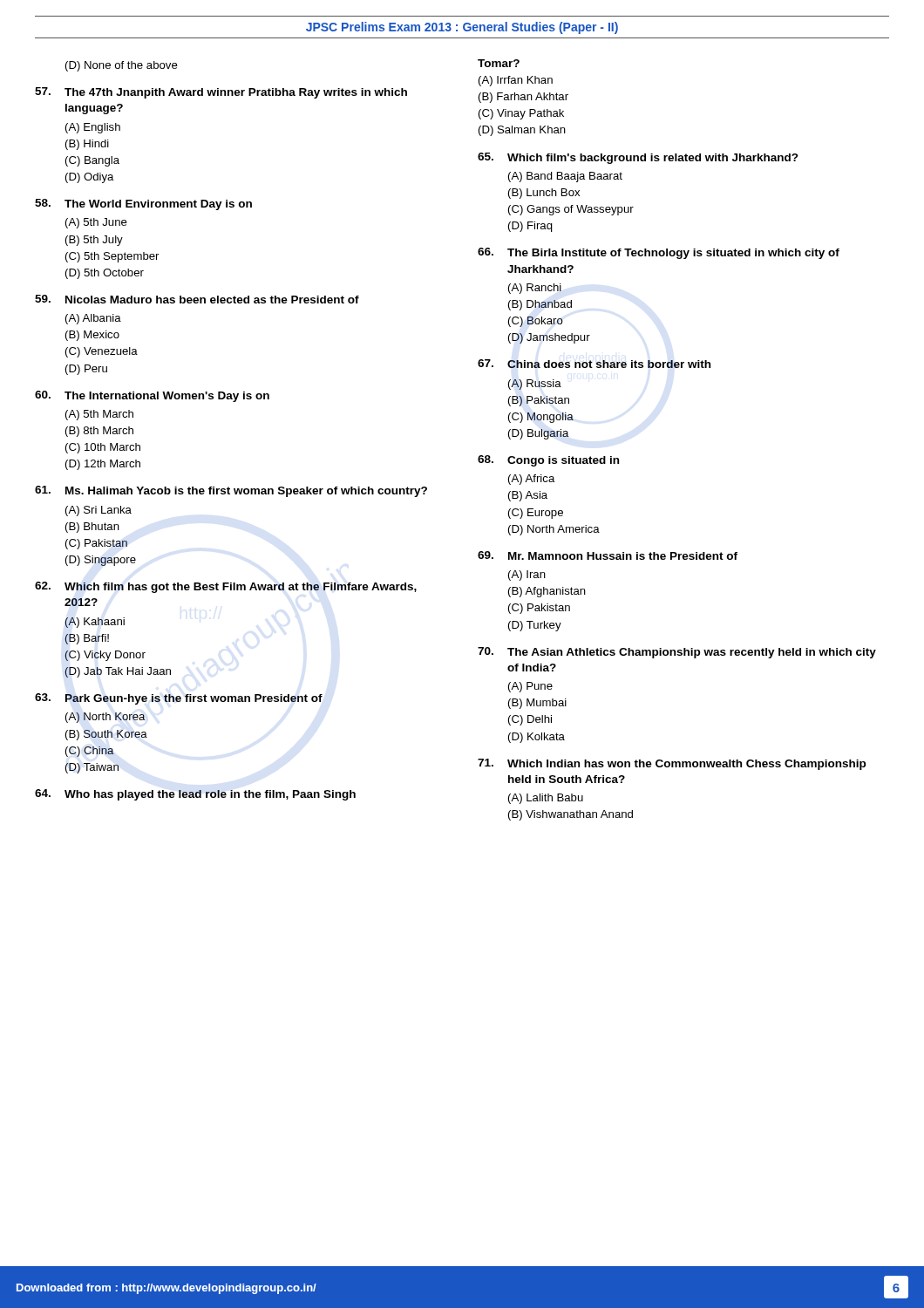Find the text block starting "61. Ms. Halimah Yacob is the"
The width and height of the screenshot is (924, 1308).
coord(231,491)
